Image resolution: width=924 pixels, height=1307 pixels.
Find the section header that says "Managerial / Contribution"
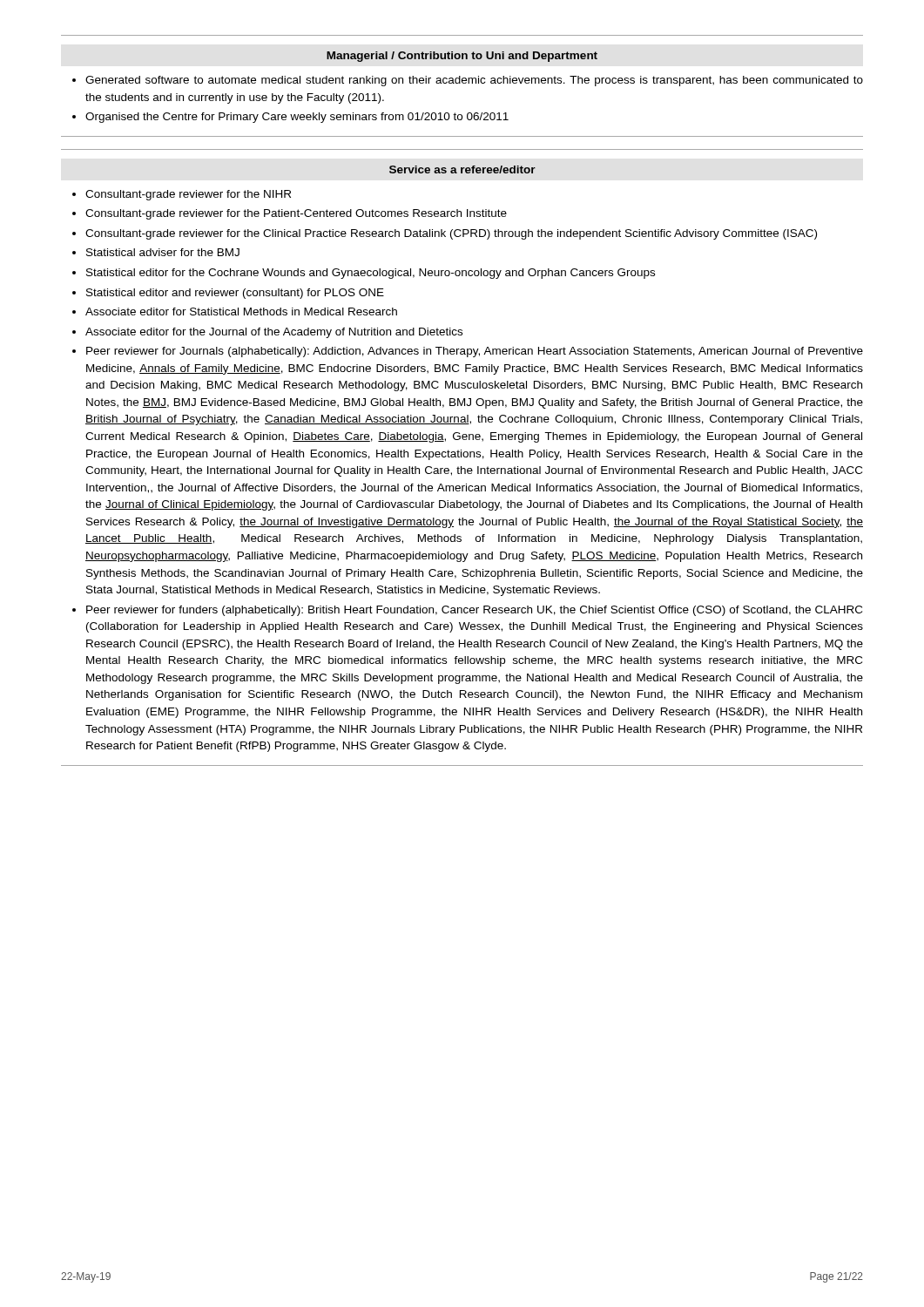(x=462, y=55)
